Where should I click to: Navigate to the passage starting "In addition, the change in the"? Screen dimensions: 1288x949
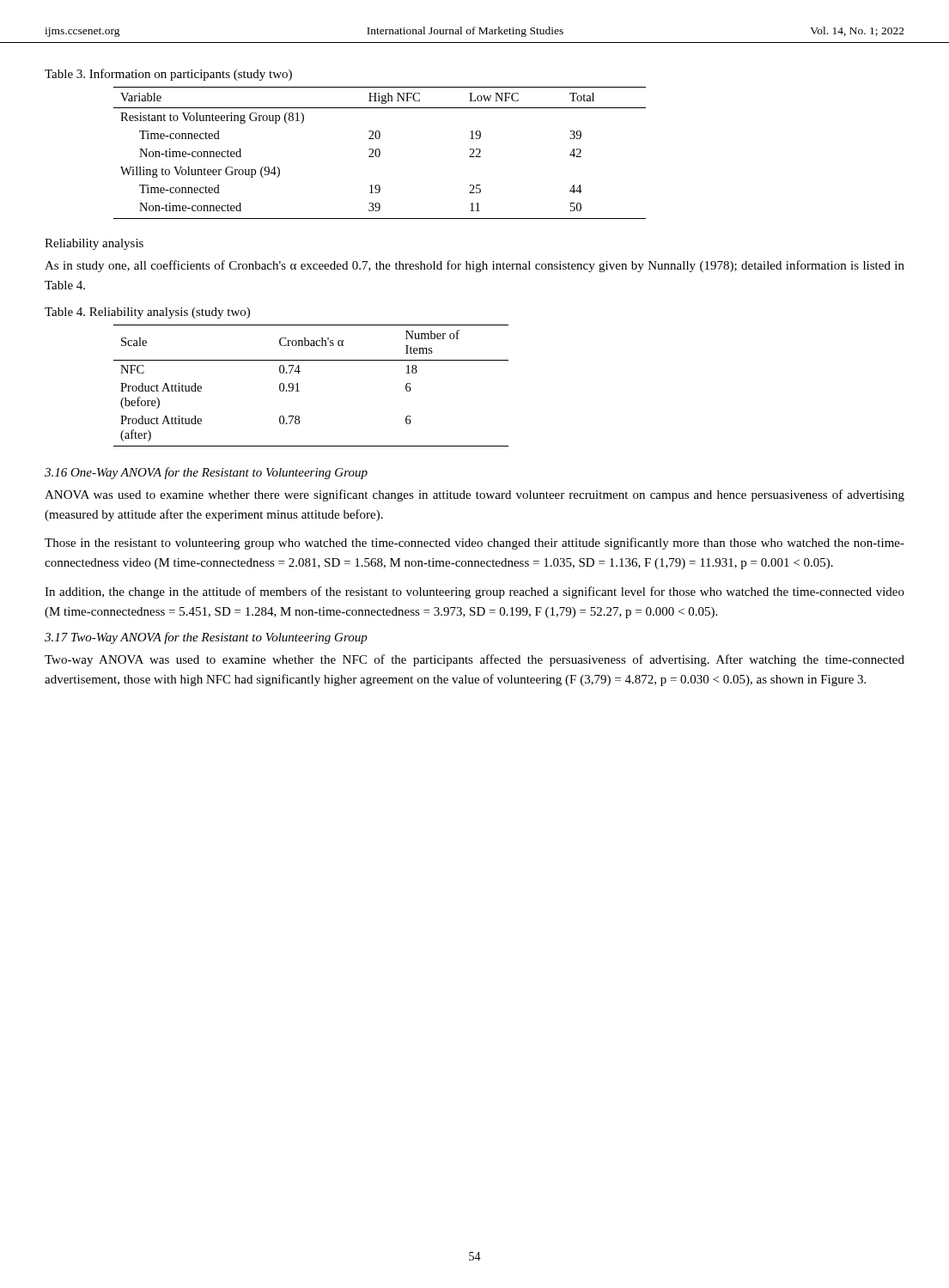(x=474, y=601)
